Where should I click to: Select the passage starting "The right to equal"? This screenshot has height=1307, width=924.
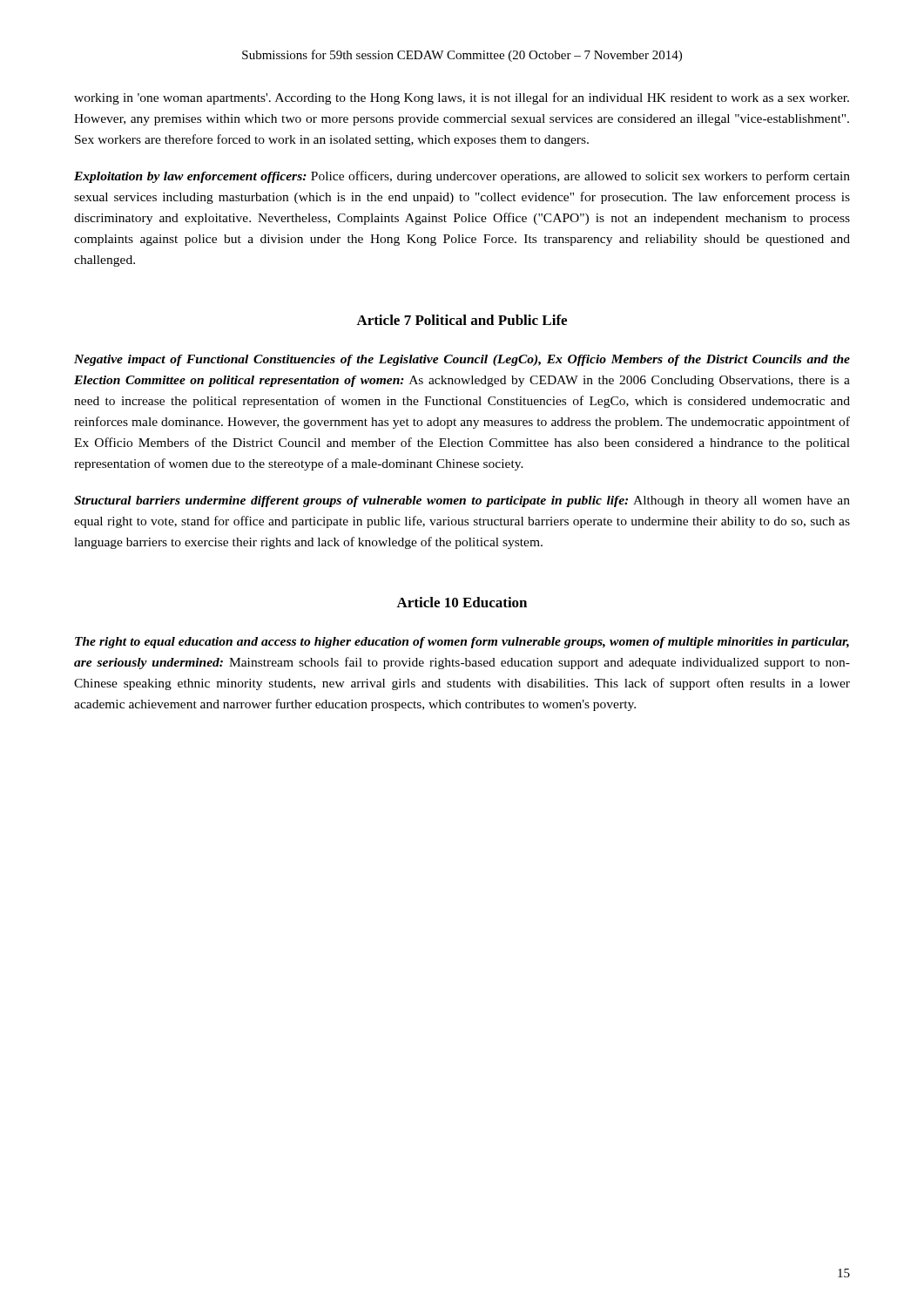[462, 672]
